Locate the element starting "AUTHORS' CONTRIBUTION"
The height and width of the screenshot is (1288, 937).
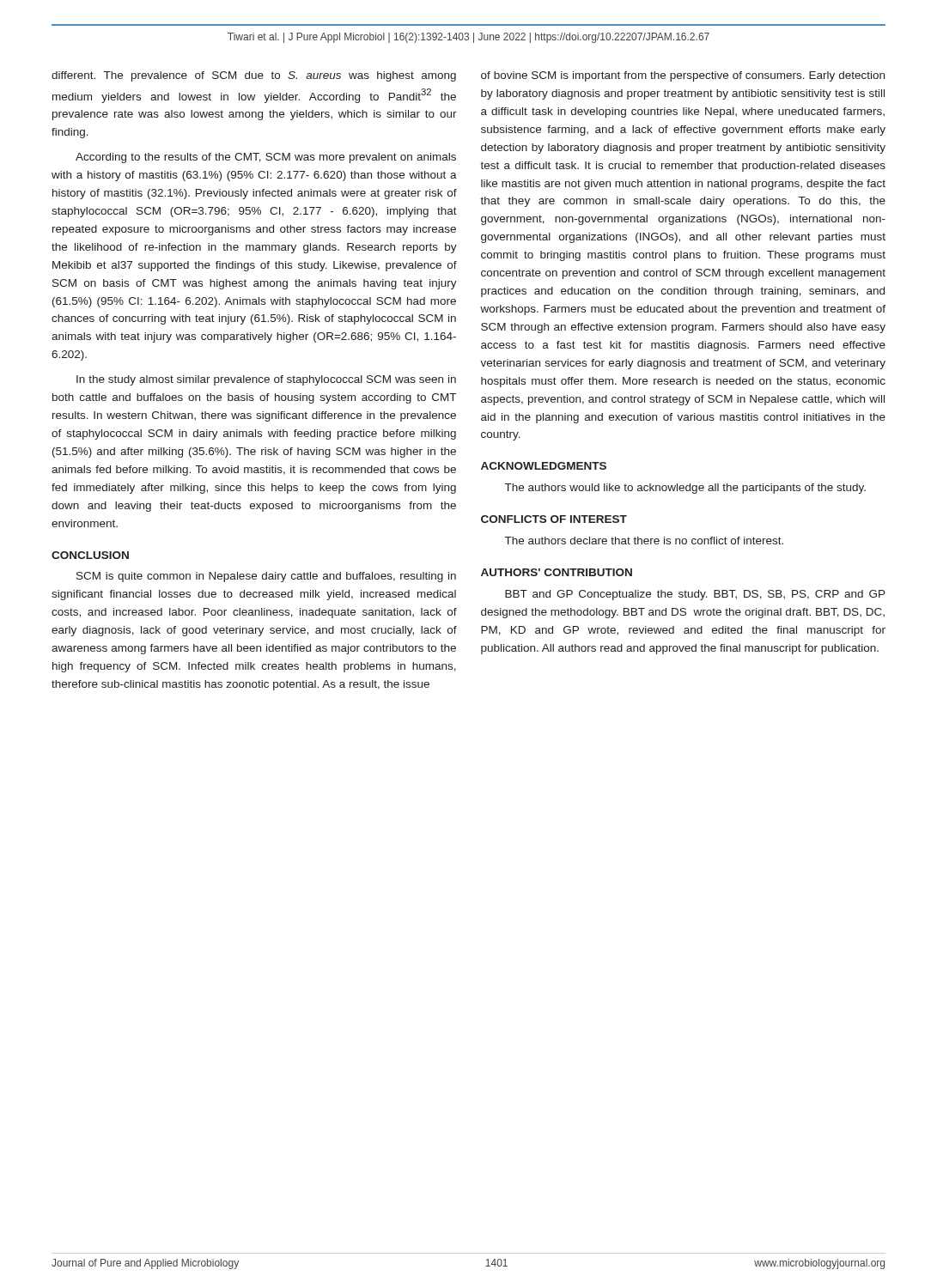tap(557, 572)
